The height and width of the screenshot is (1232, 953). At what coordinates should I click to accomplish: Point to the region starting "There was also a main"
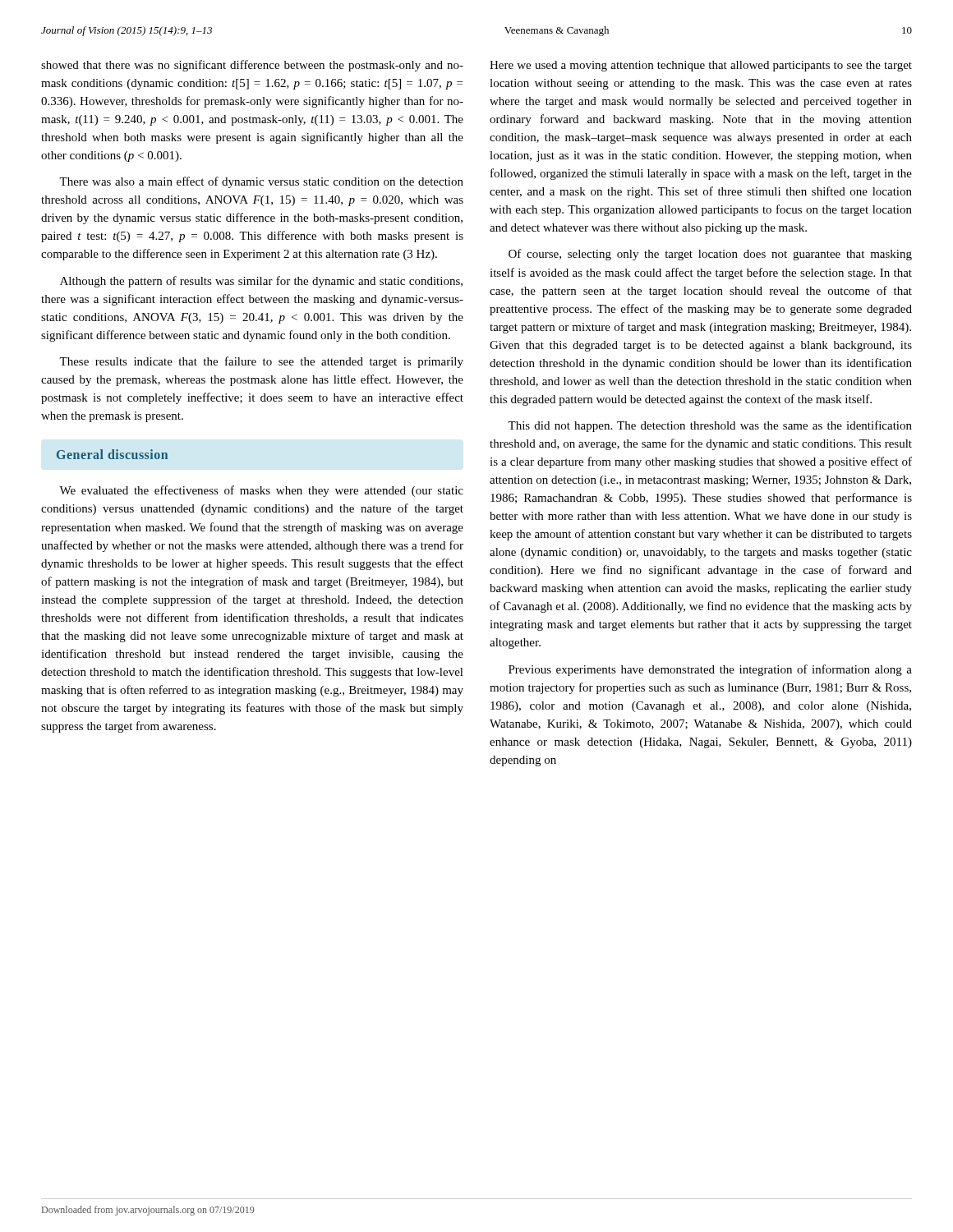tap(252, 218)
